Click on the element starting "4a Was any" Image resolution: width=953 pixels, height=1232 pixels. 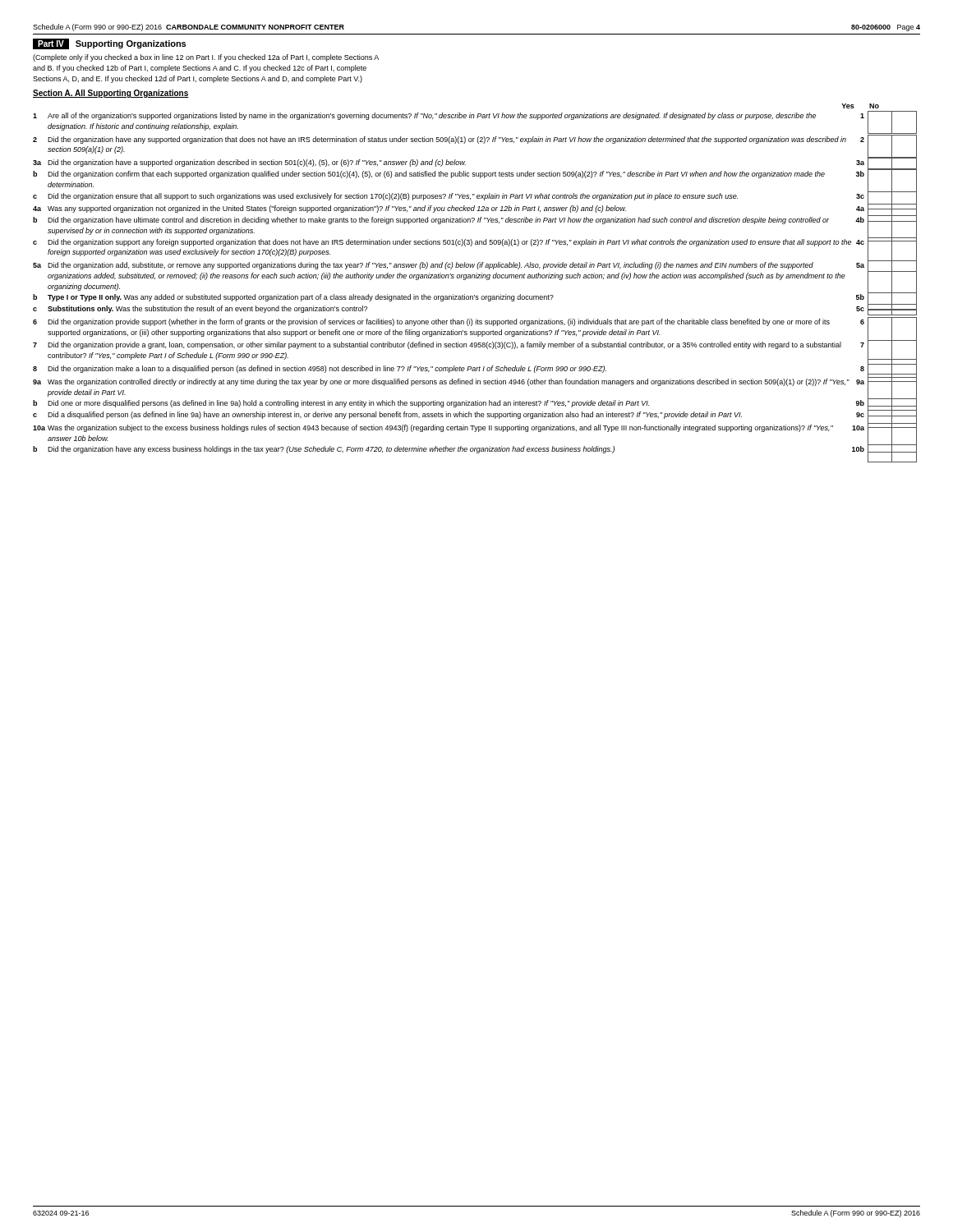tap(476, 209)
